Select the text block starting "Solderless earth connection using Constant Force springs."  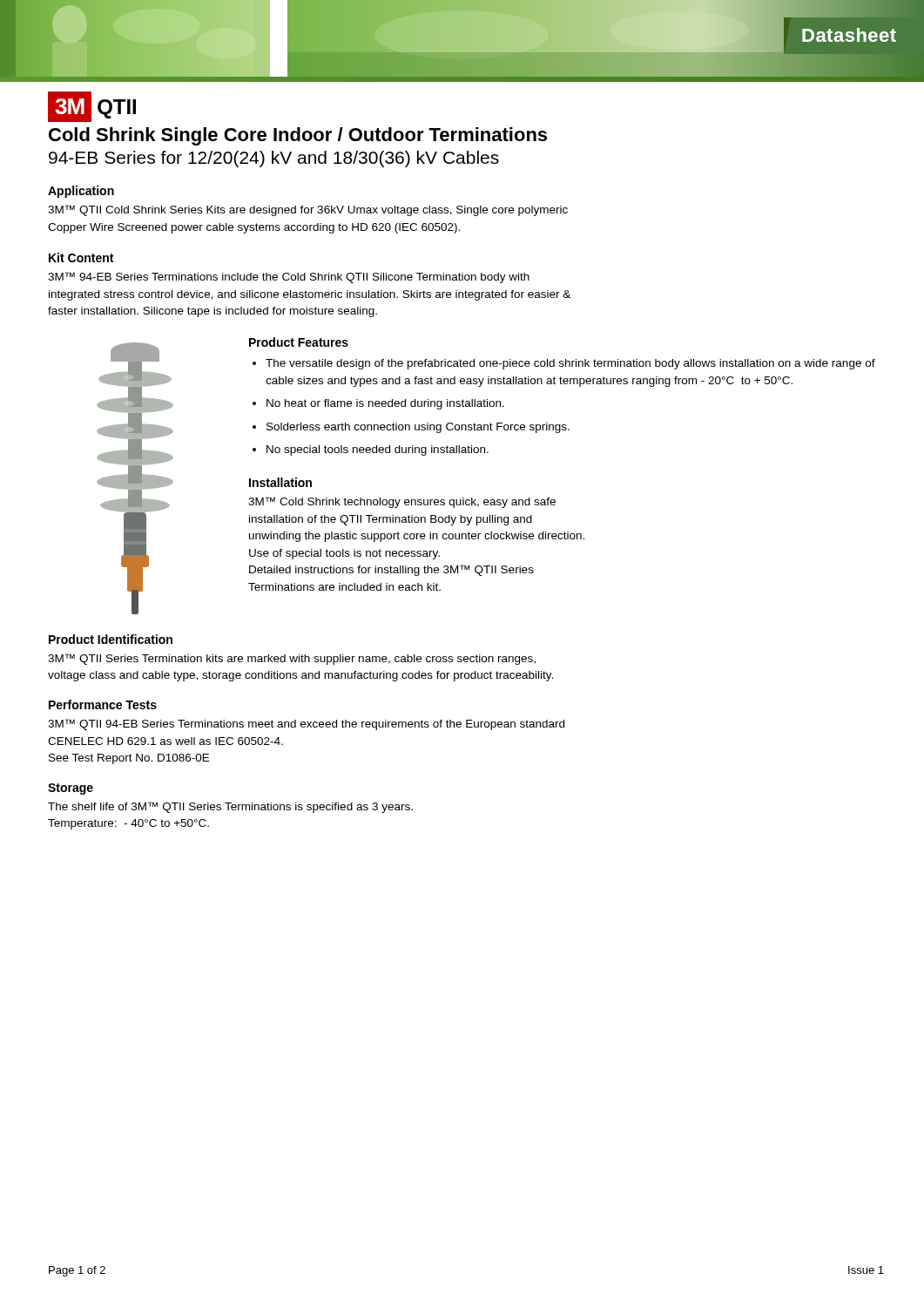(x=418, y=426)
